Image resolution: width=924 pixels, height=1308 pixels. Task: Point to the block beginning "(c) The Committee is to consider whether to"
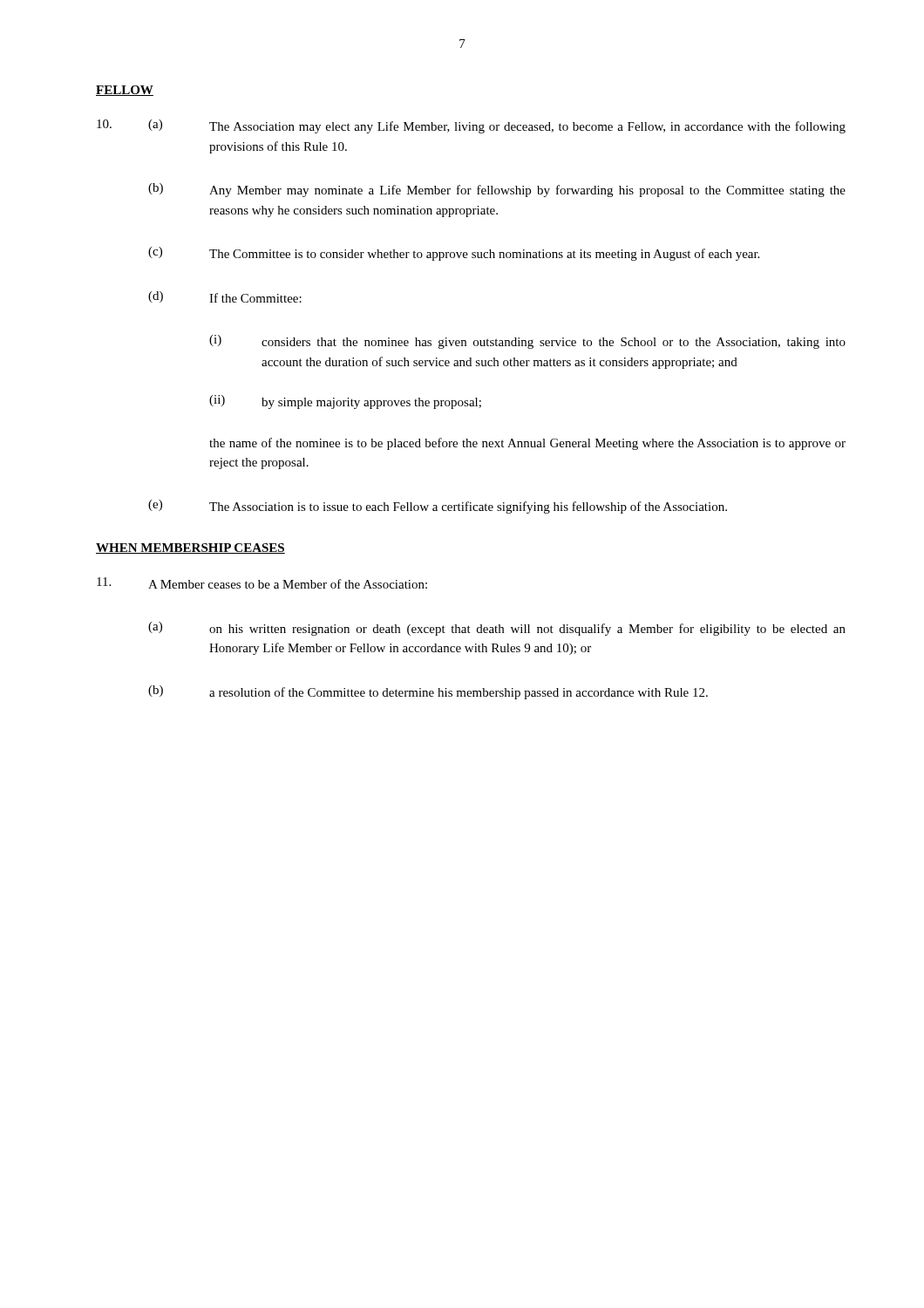[471, 254]
